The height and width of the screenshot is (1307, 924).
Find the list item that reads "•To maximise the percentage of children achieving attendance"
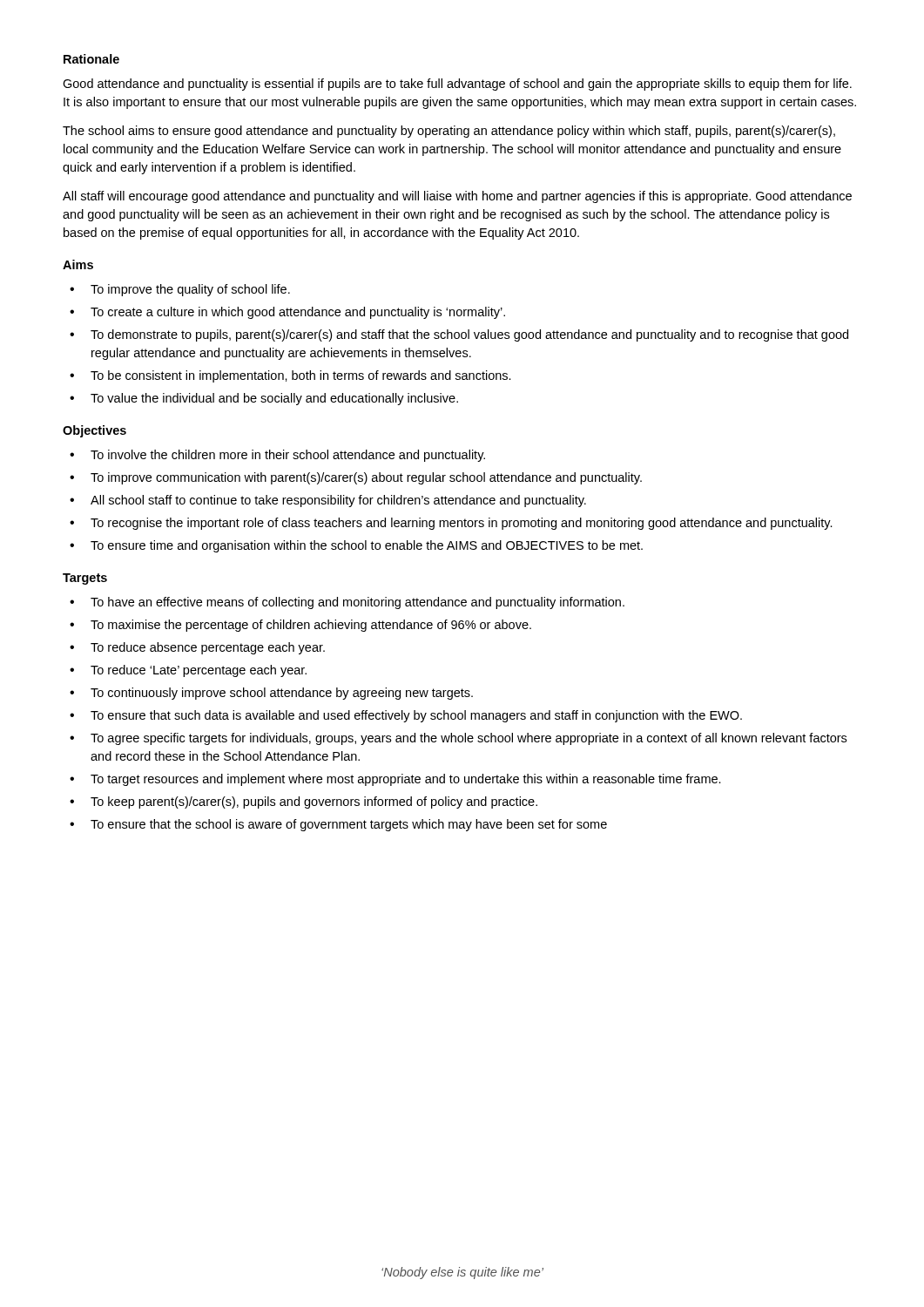465,625
